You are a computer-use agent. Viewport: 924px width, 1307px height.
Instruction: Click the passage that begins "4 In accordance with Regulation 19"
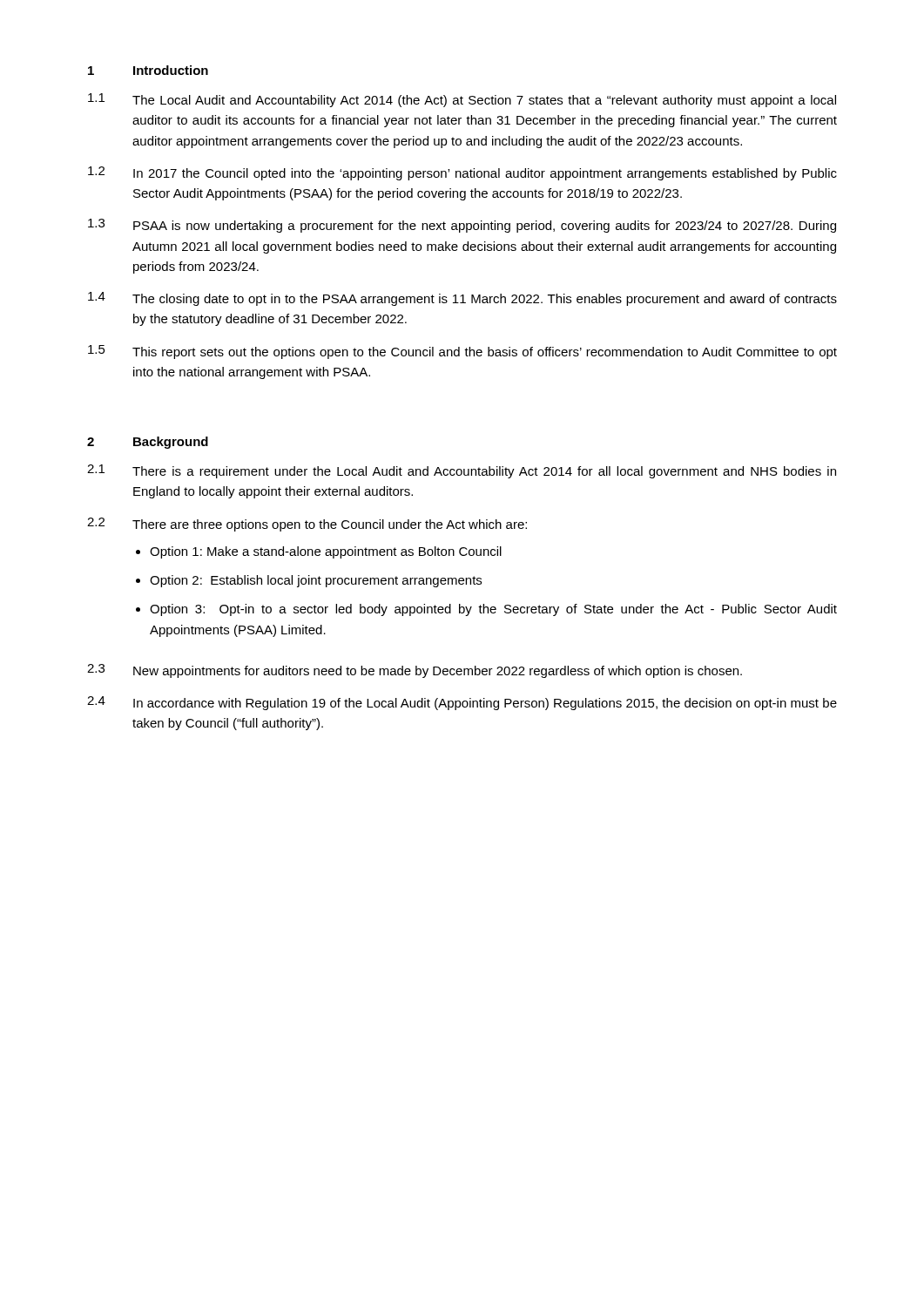click(462, 713)
